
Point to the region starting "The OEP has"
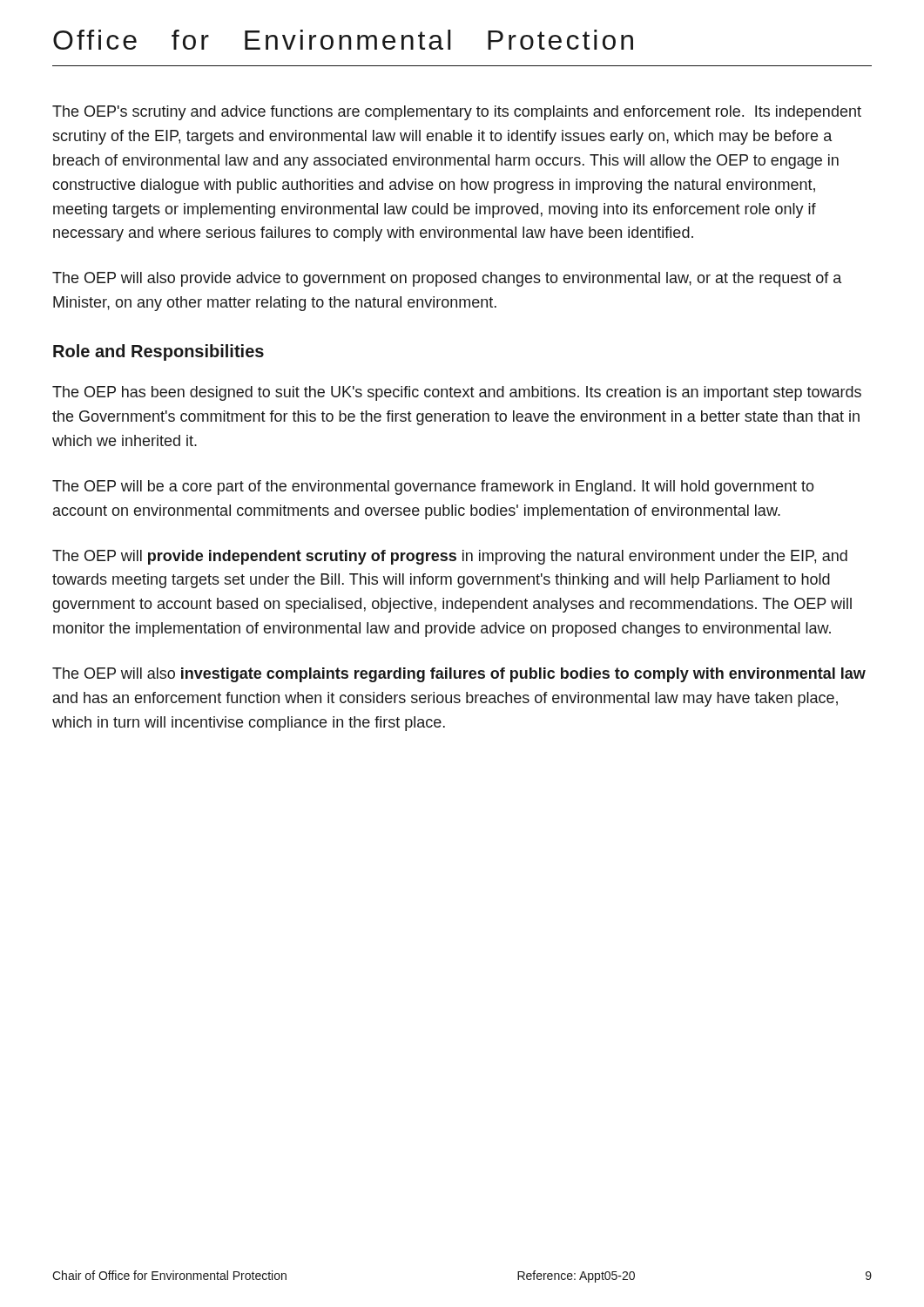(457, 416)
